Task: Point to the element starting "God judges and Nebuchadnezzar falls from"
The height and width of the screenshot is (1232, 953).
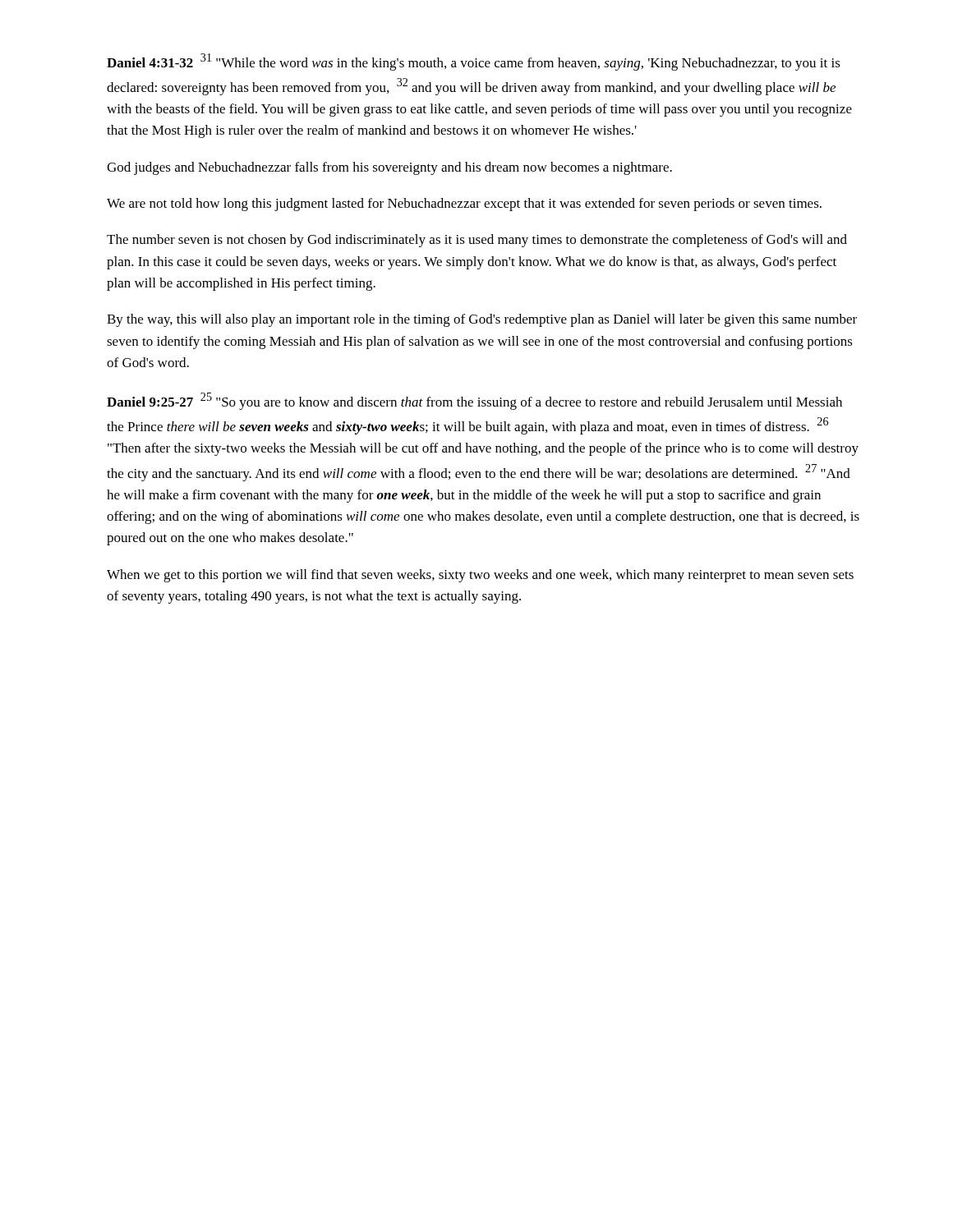Action: pos(485,167)
